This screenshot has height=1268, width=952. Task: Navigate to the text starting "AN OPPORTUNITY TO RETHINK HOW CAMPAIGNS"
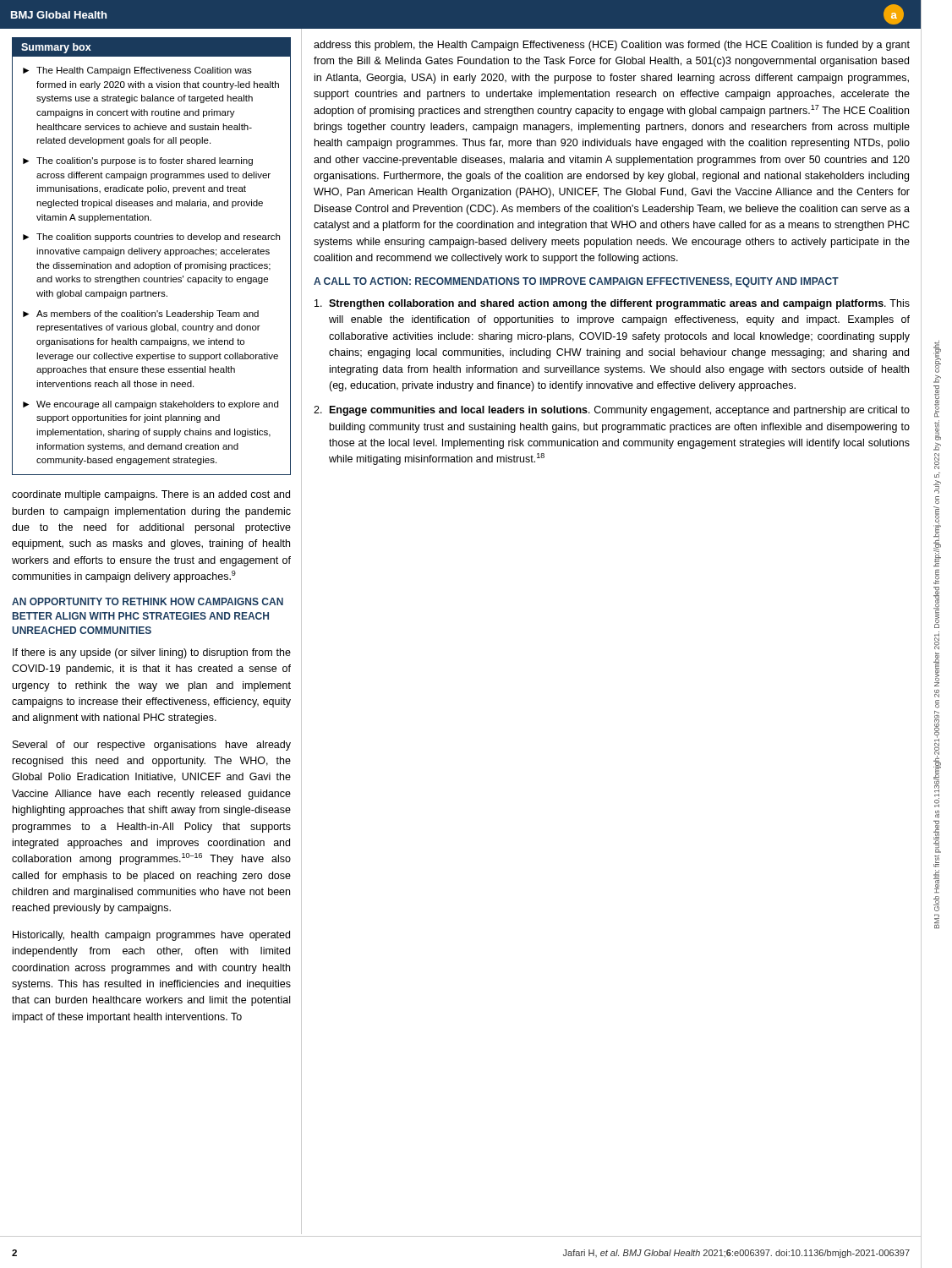[148, 616]
